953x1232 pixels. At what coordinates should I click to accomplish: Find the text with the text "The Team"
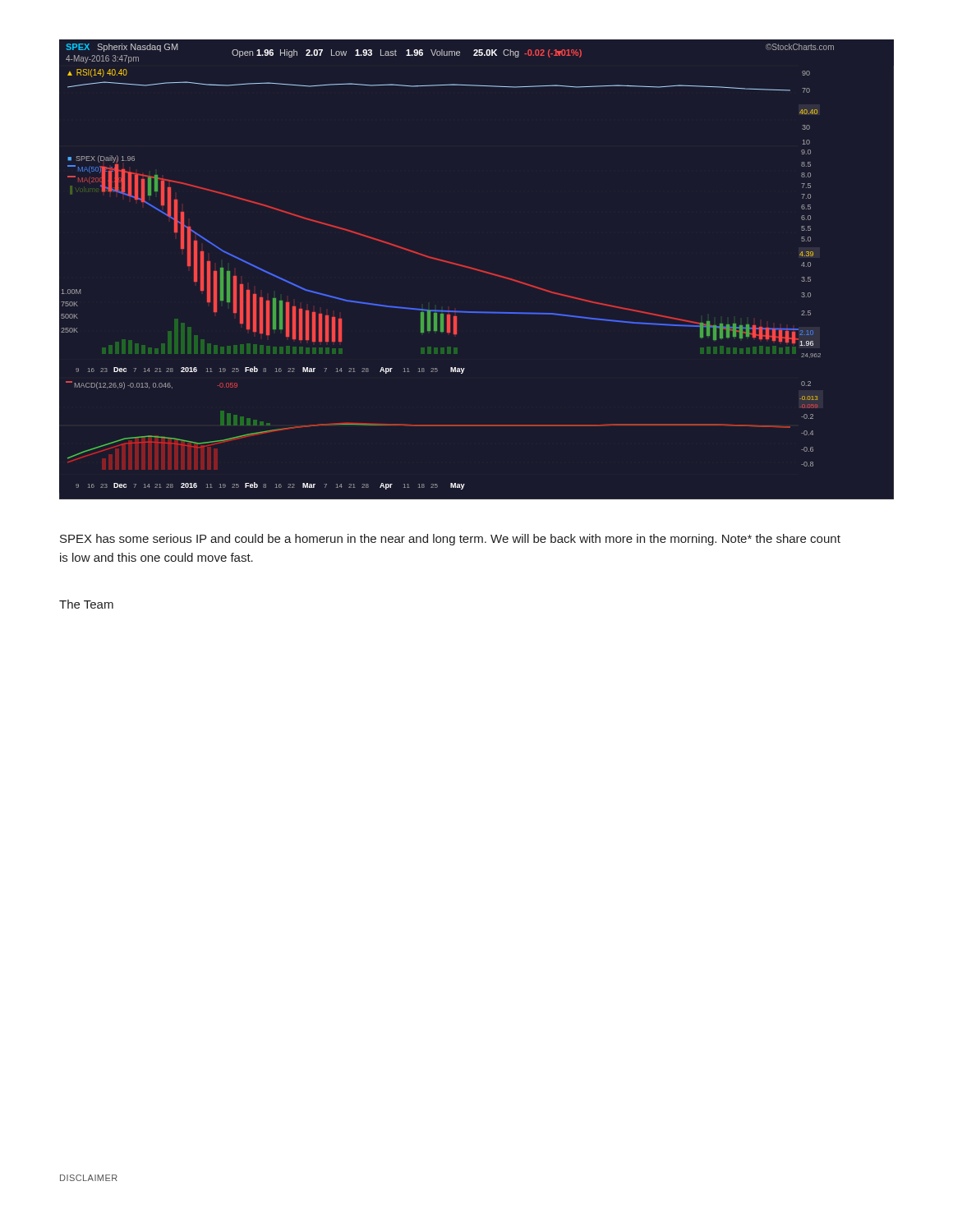click(86, 604)
